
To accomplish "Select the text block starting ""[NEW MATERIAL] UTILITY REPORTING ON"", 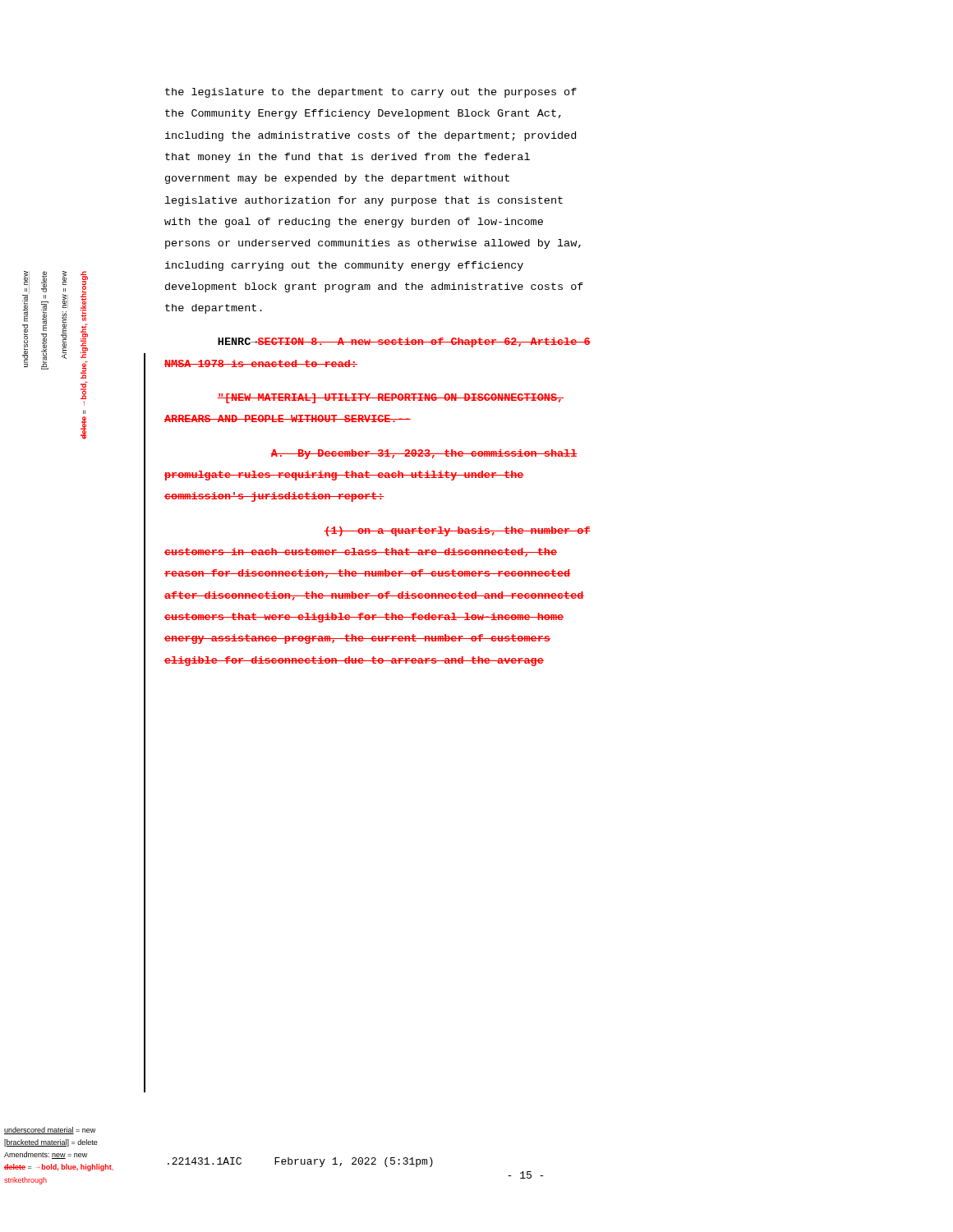I will 364,409.
